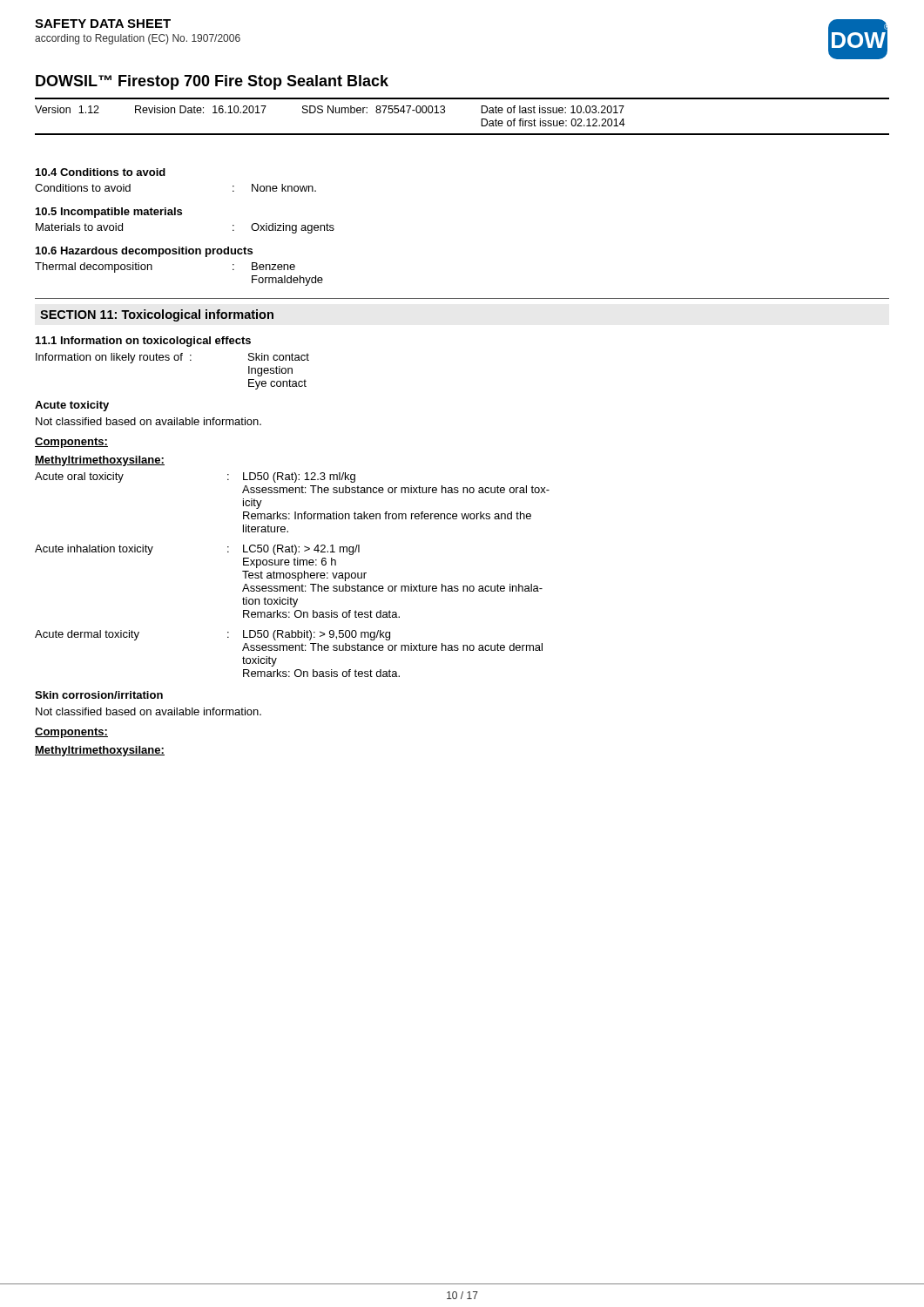Click on the table containing "Version 1.12 Revision Date:"
The height and width of the screenshot is (1307, 924).
point(462,116)
